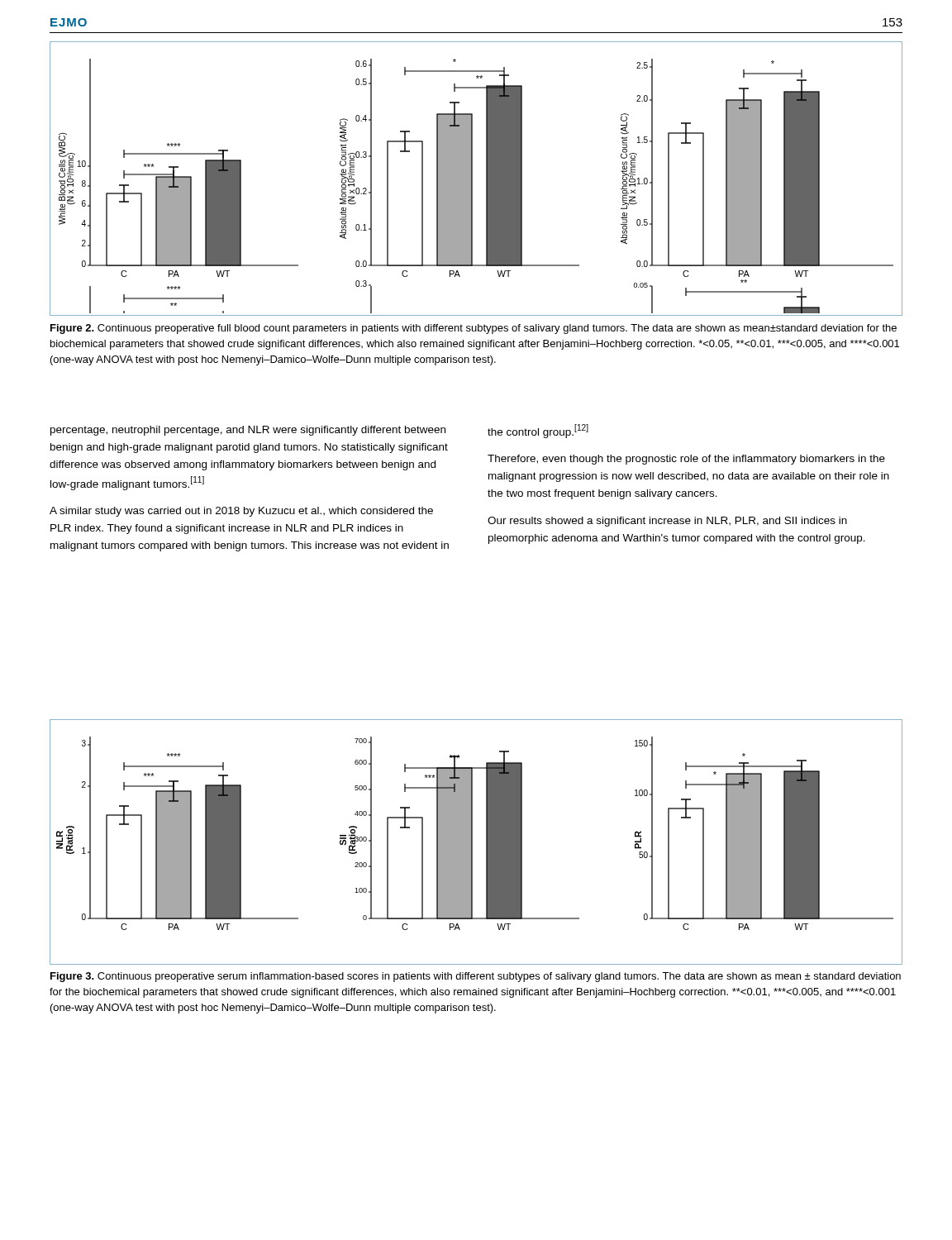Find the block on this page that starts "percentage, neutrophil percentage, and NLR were significantly different"
This screenshot has height=1240, width=952.
248,431
